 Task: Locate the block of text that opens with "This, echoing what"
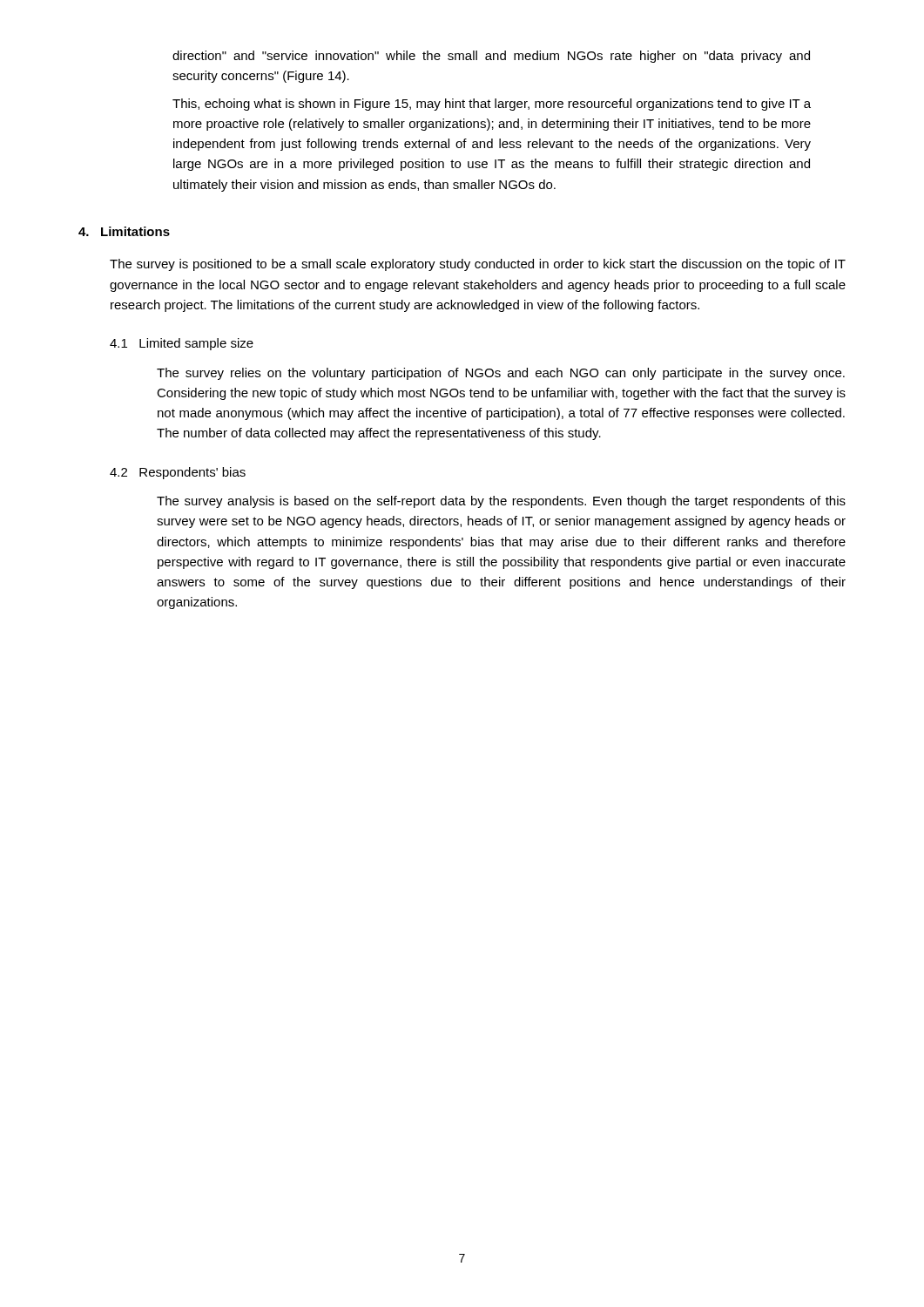click(x=492, y=143)
